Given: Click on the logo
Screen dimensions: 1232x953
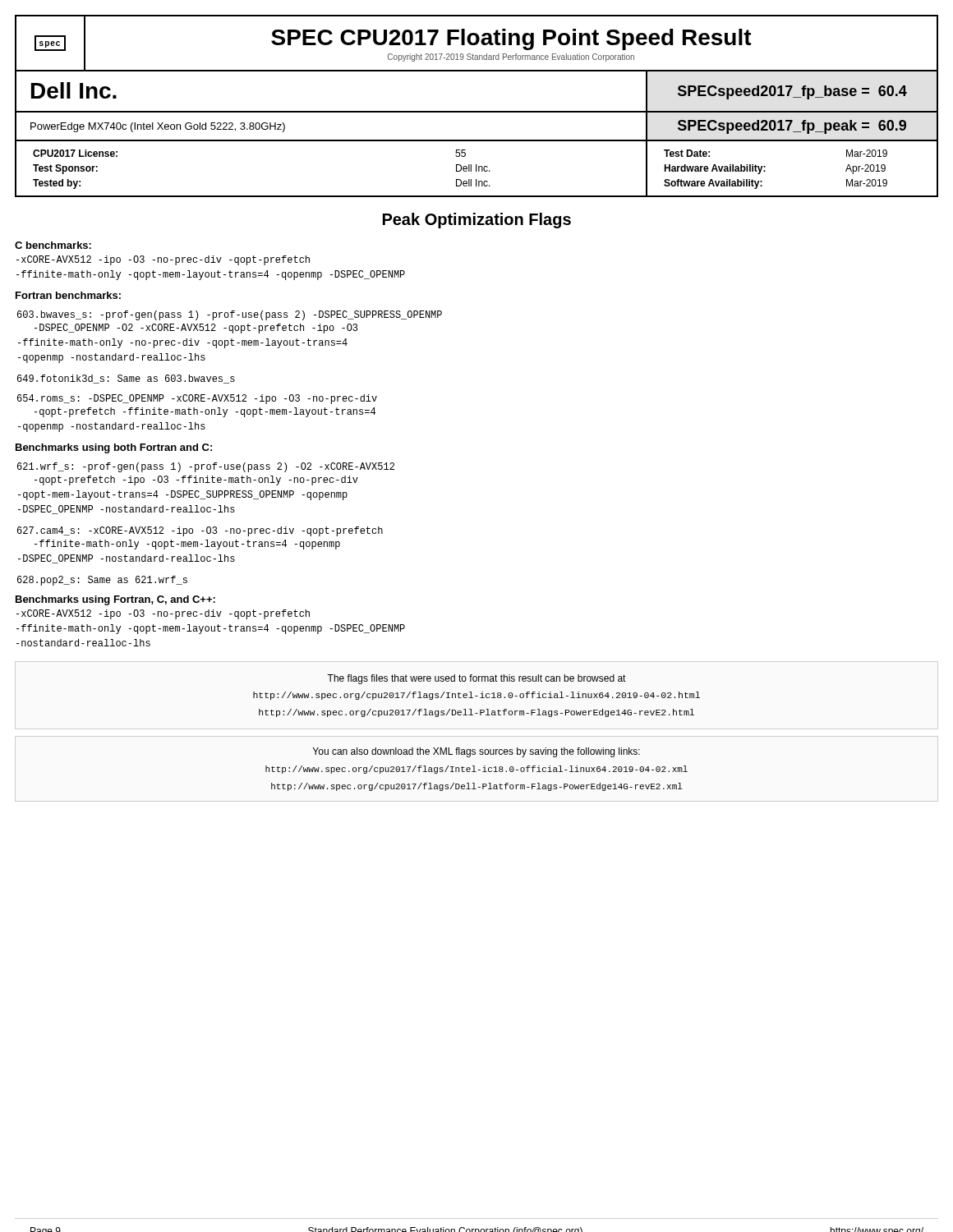Looking at the screenshot, I should pos(51,43).
